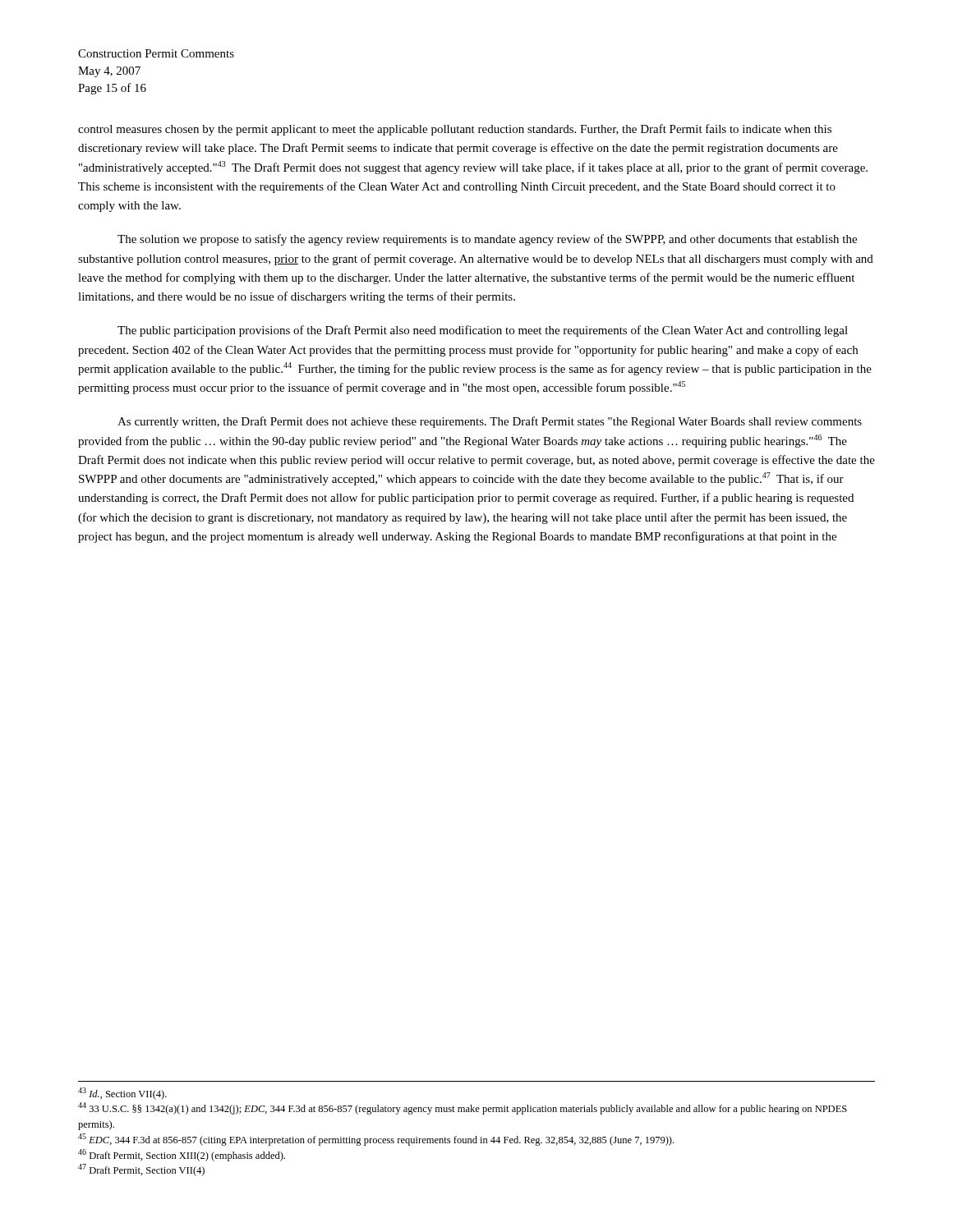Point to the block beginning "As currently written, the Draft Permit does not"
The image size is (953, 1232).
(476, 479)
